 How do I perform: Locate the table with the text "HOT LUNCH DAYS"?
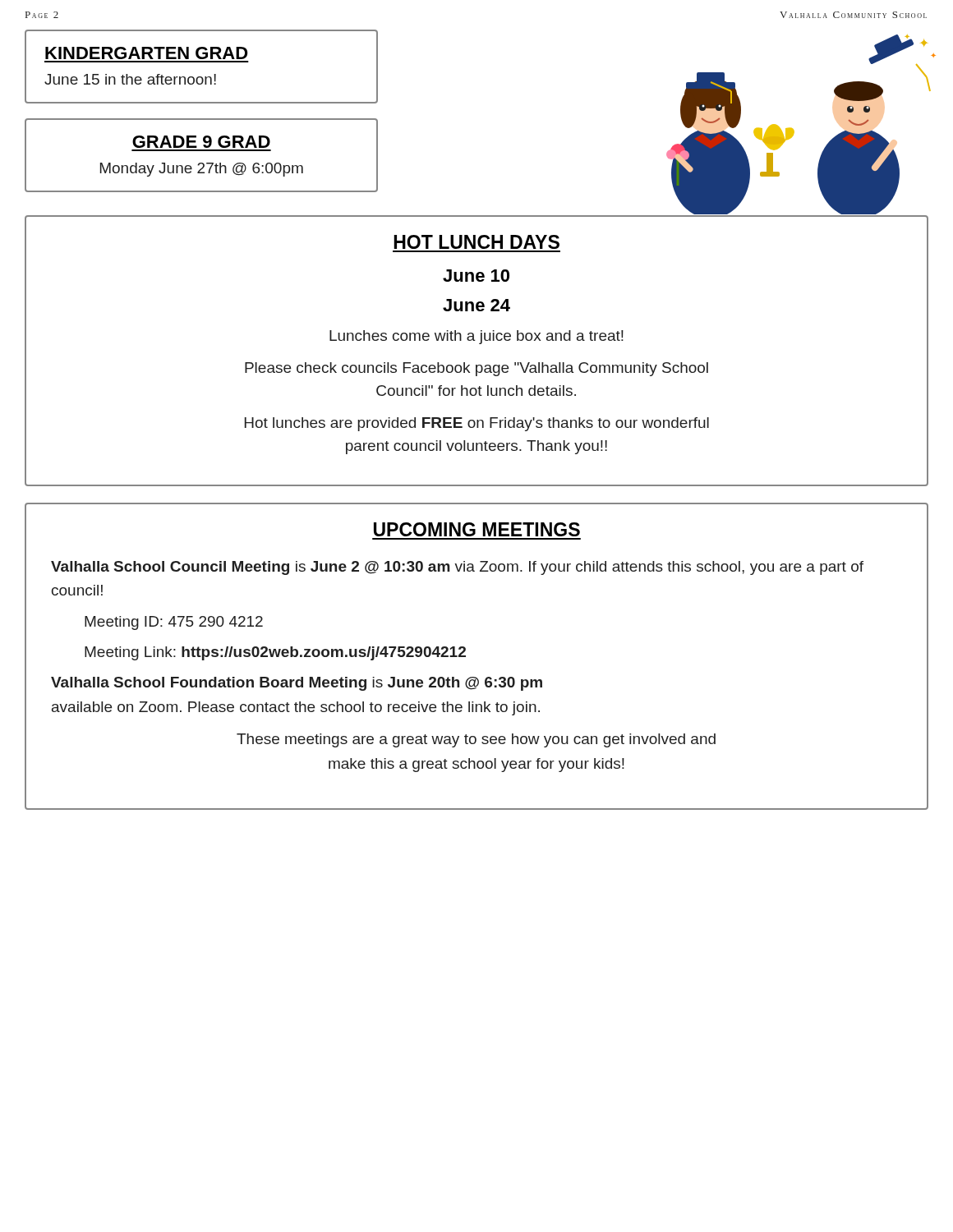click(x=476, y=351)
